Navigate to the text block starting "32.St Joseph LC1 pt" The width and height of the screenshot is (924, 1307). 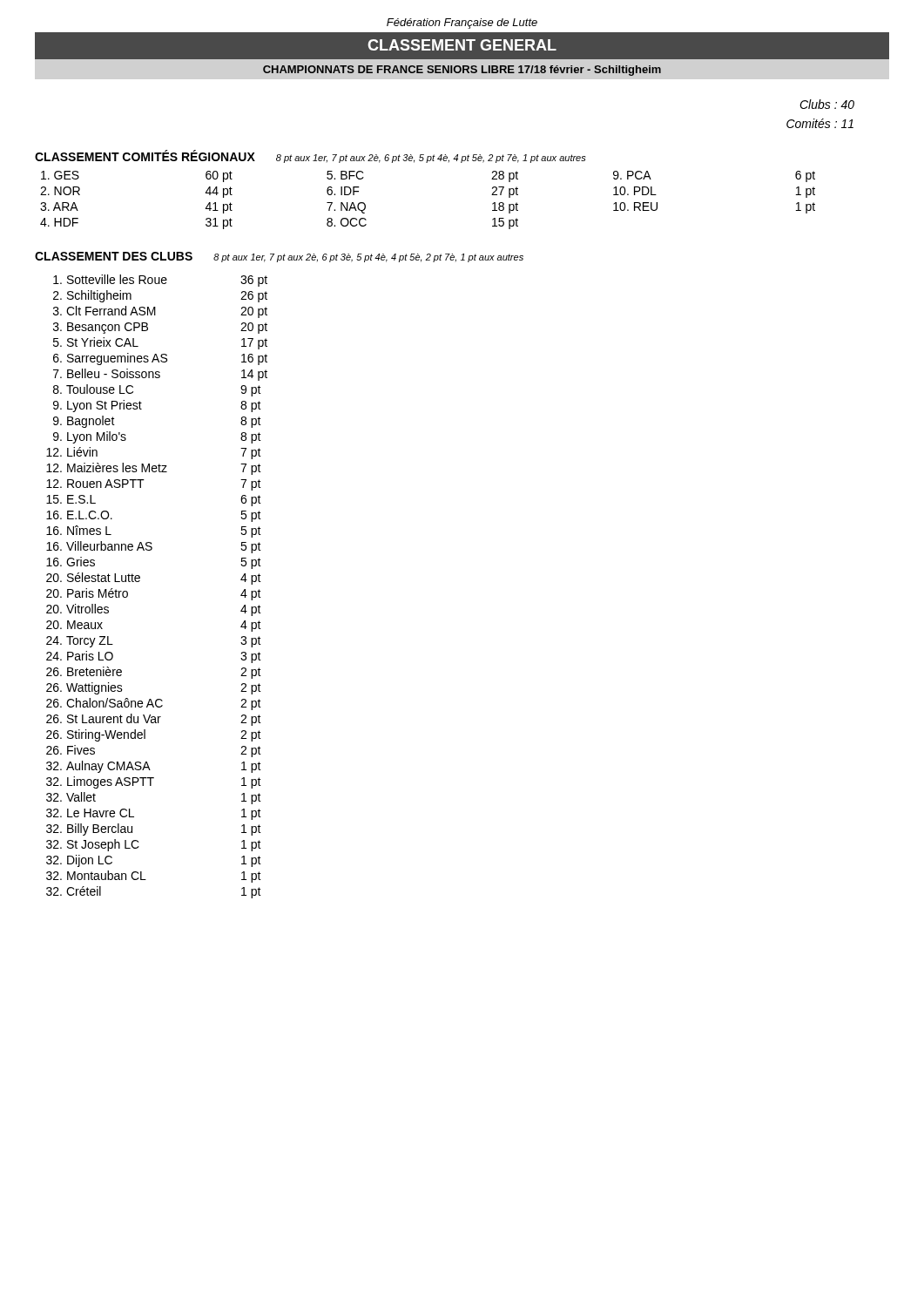[x=148, y=844]
